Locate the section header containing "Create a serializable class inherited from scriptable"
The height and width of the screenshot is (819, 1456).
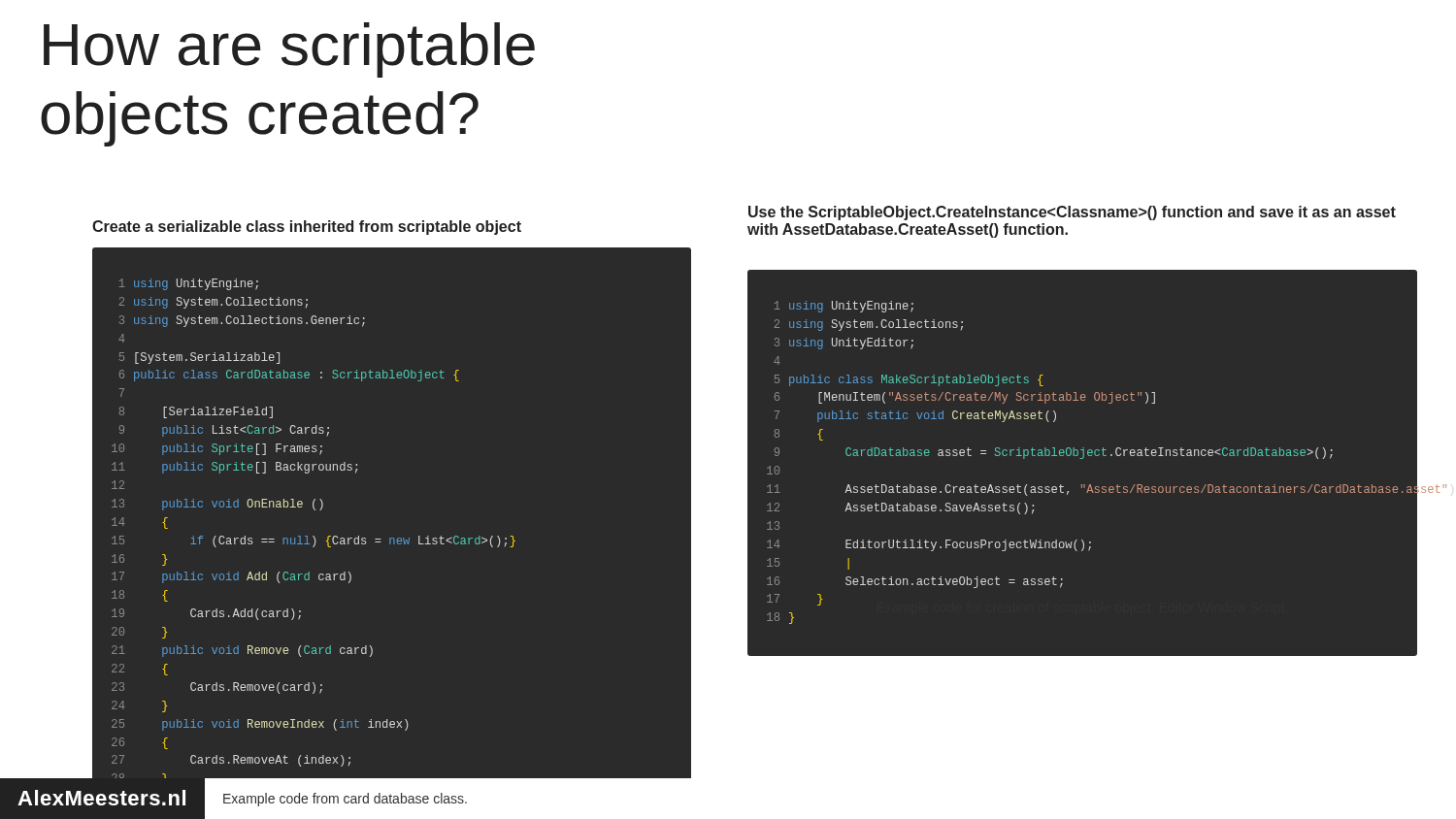[x=307, y=227]
